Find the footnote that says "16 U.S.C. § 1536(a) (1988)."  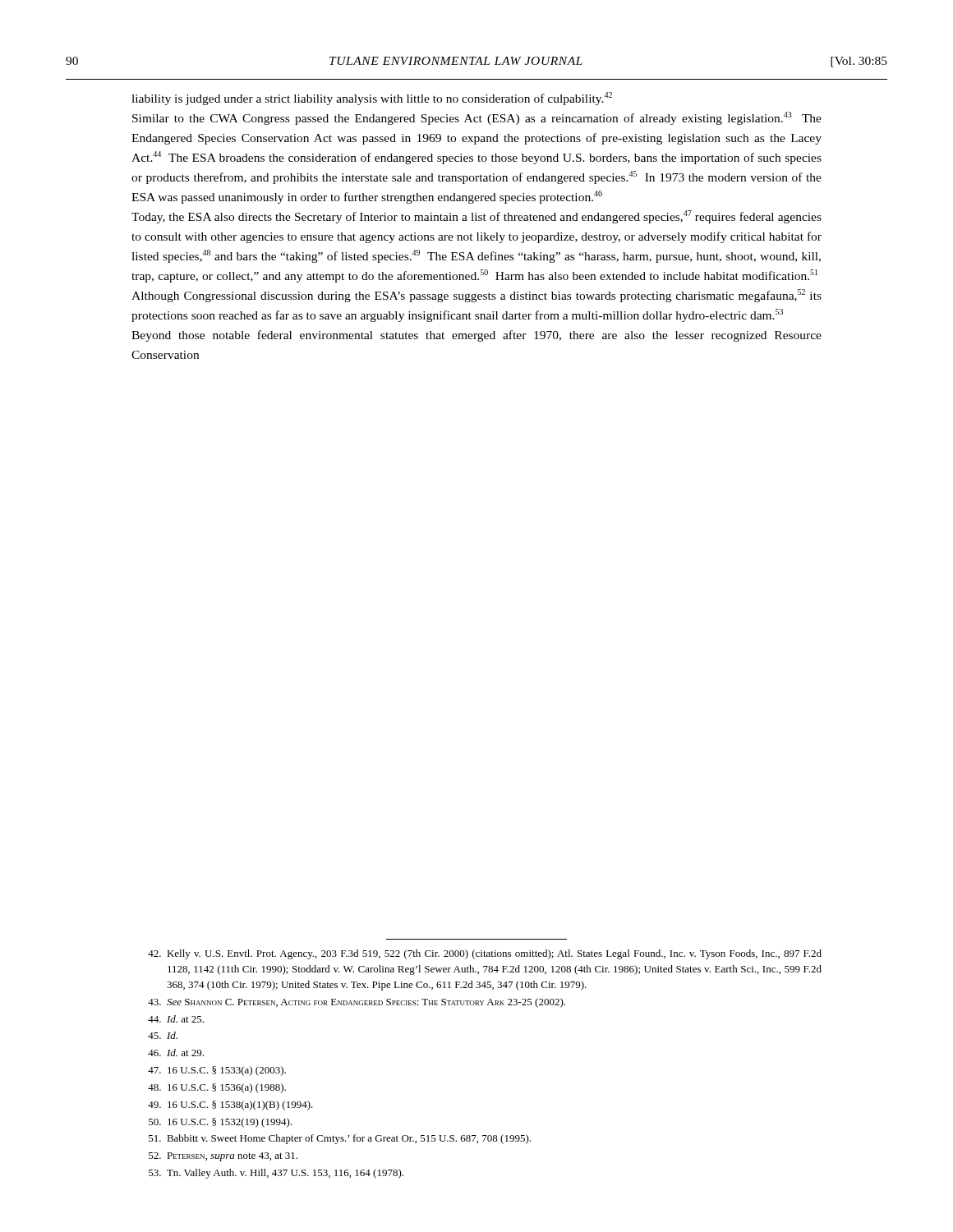click(217, 1088)
